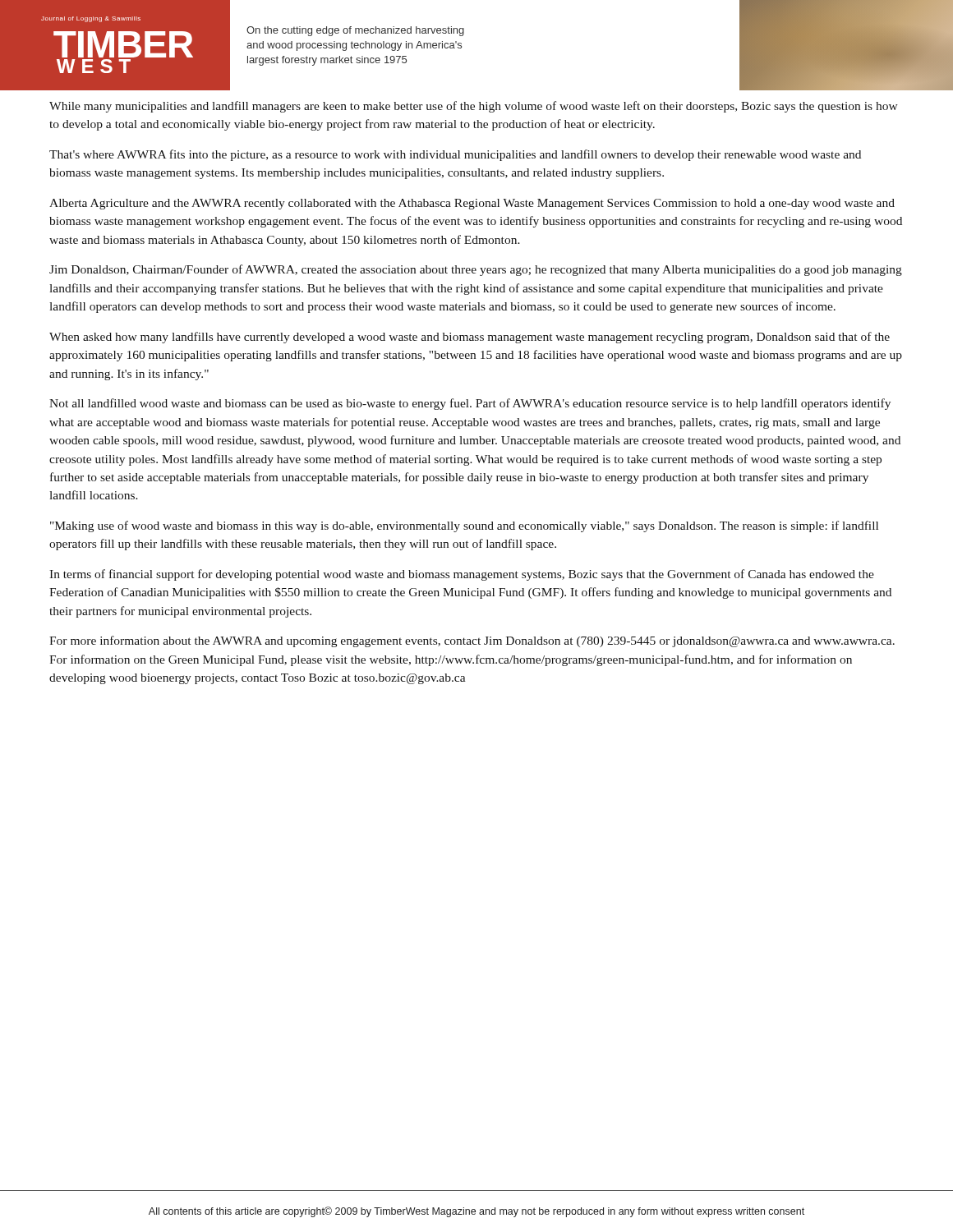Click on the element starting "Not all landfilled wood"
The image size is (953, 1232).
tap(475, 449)
